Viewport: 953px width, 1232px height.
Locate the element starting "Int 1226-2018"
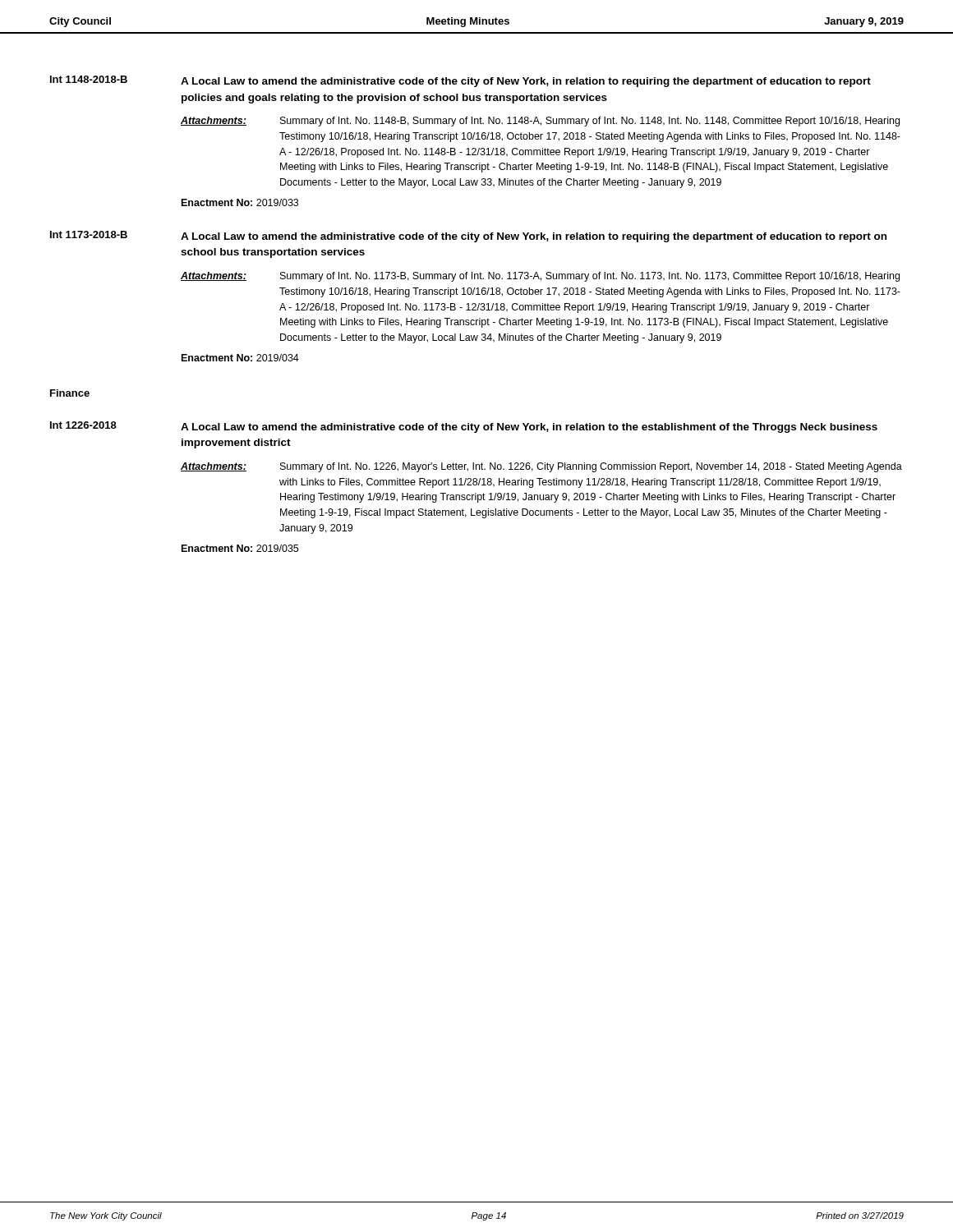[x=83, y=425]
